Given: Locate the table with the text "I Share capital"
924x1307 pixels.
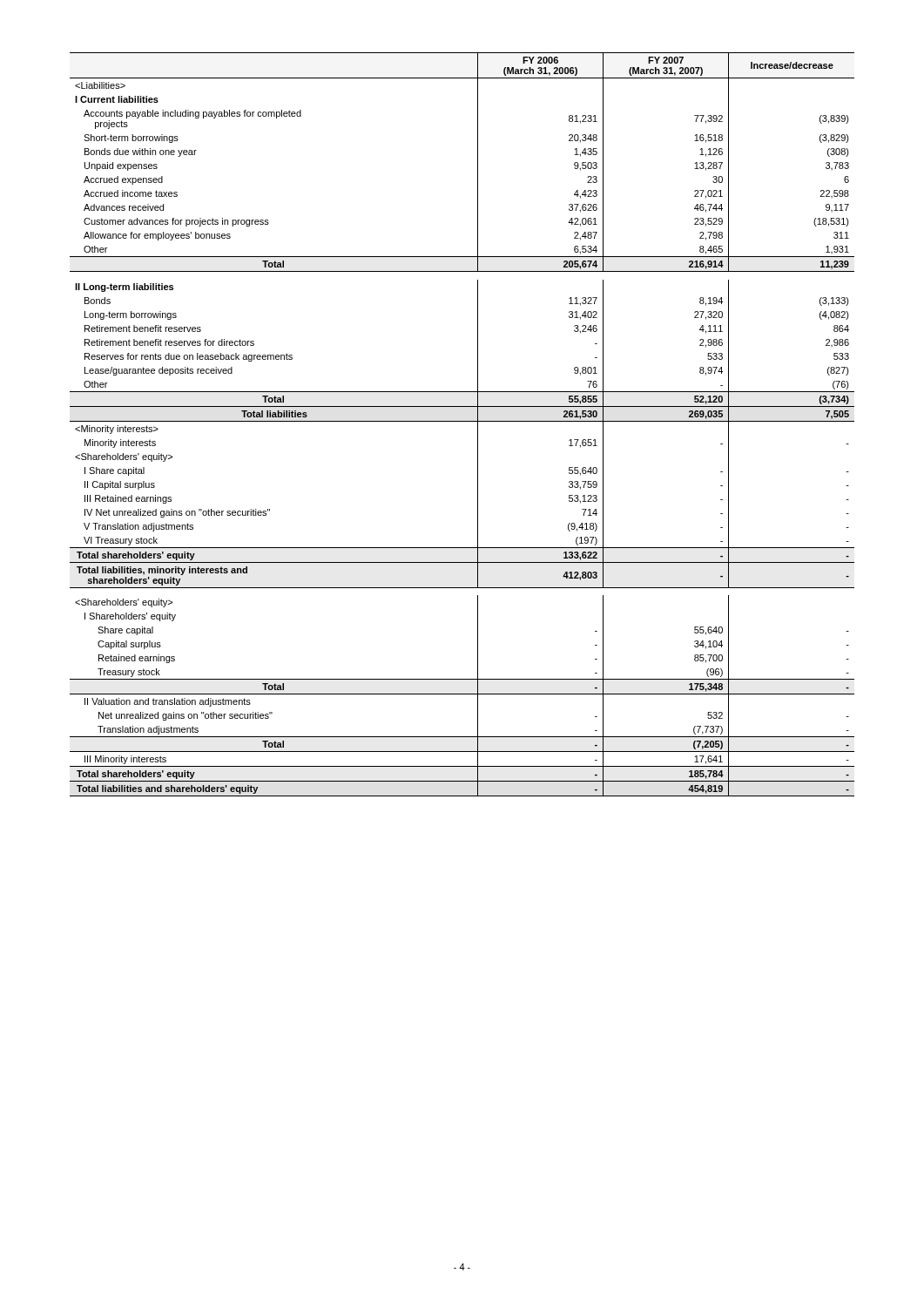Looking at the screenshot, I should tap(462, 424).
